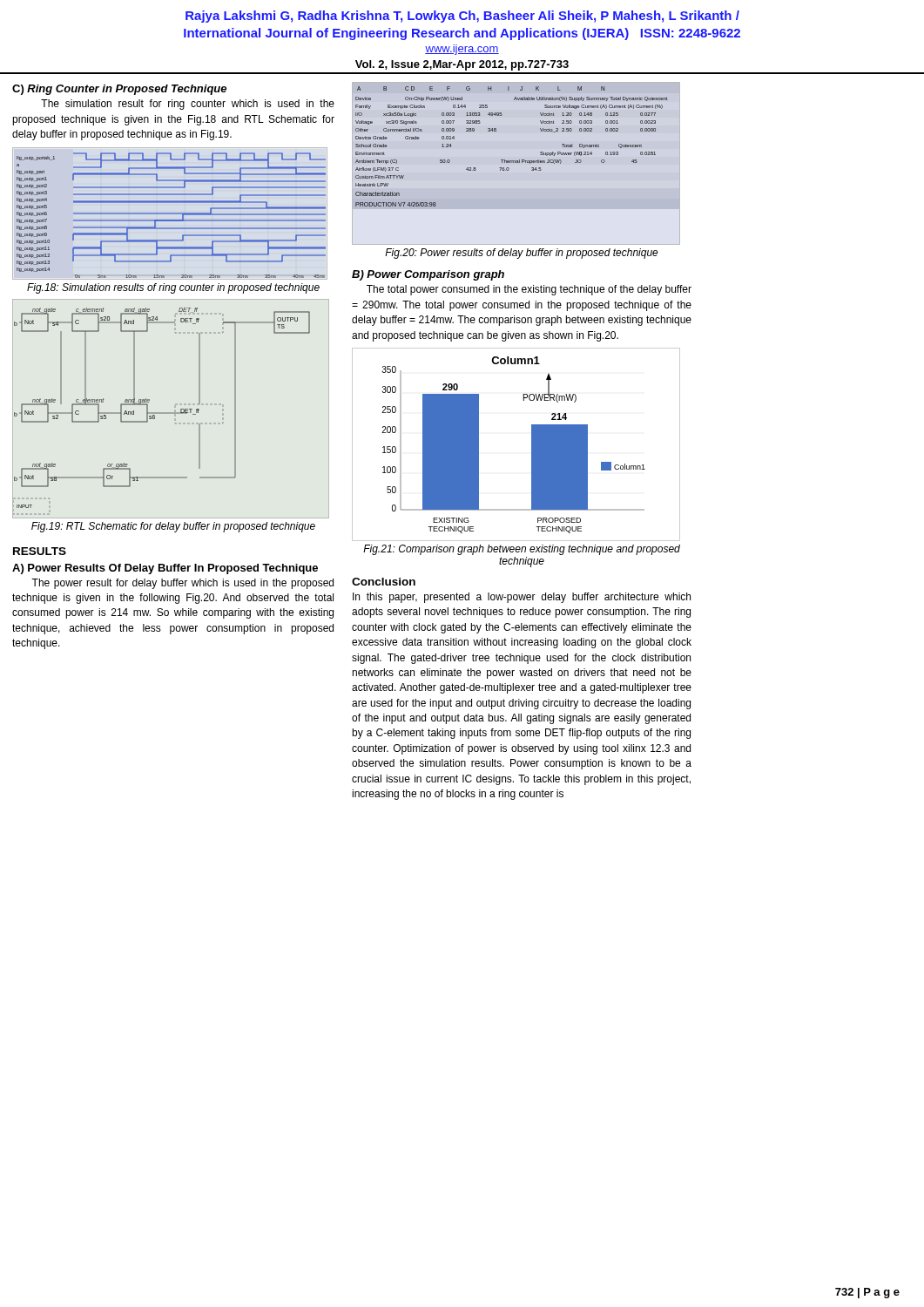The width and height of the screenshot is (924, 1307).
Task: Click on the element starting "A) Power Results Of Delay Buffer In"
Action: [x=165, y=567]
